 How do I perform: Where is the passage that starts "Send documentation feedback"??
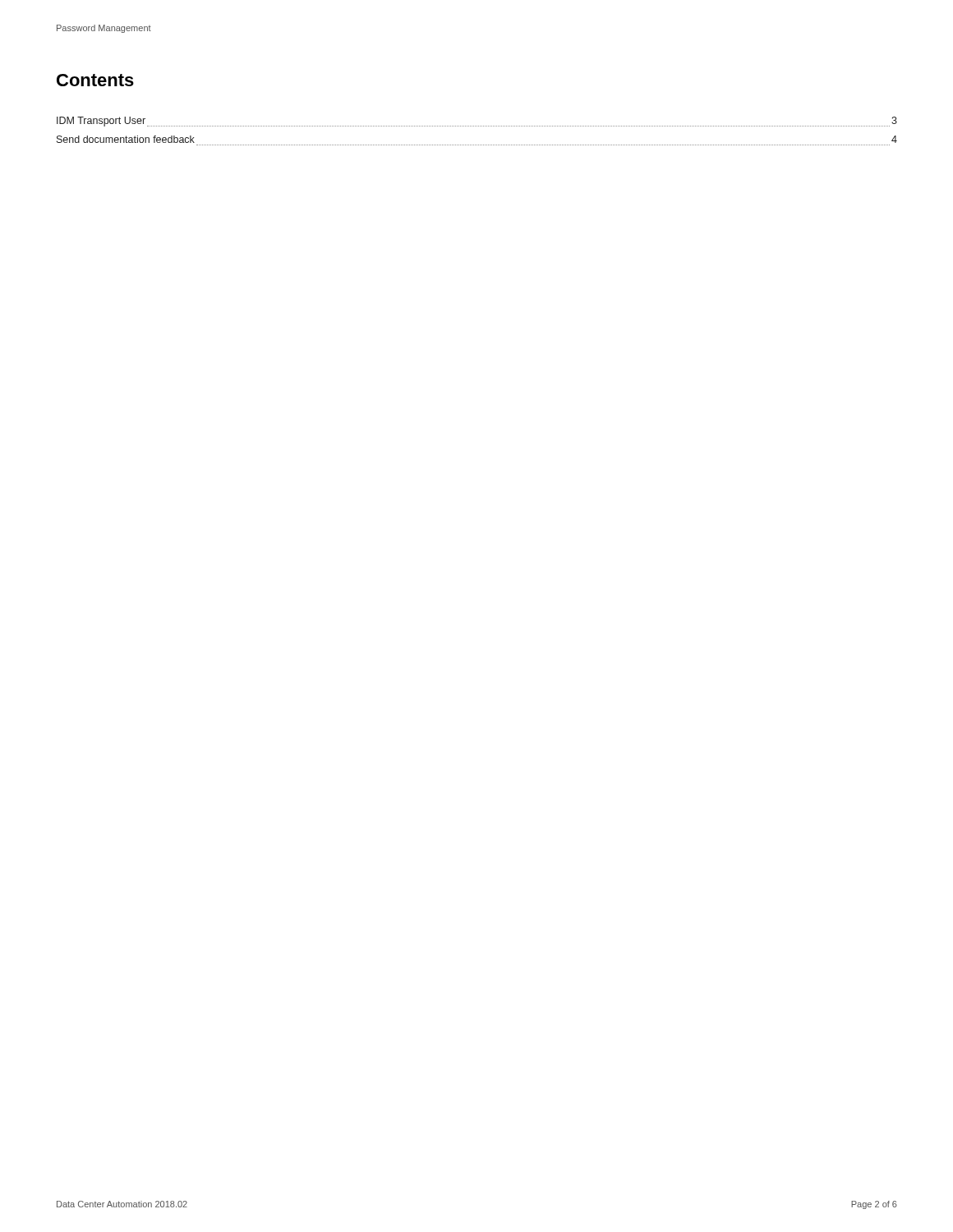click(476, 140)
